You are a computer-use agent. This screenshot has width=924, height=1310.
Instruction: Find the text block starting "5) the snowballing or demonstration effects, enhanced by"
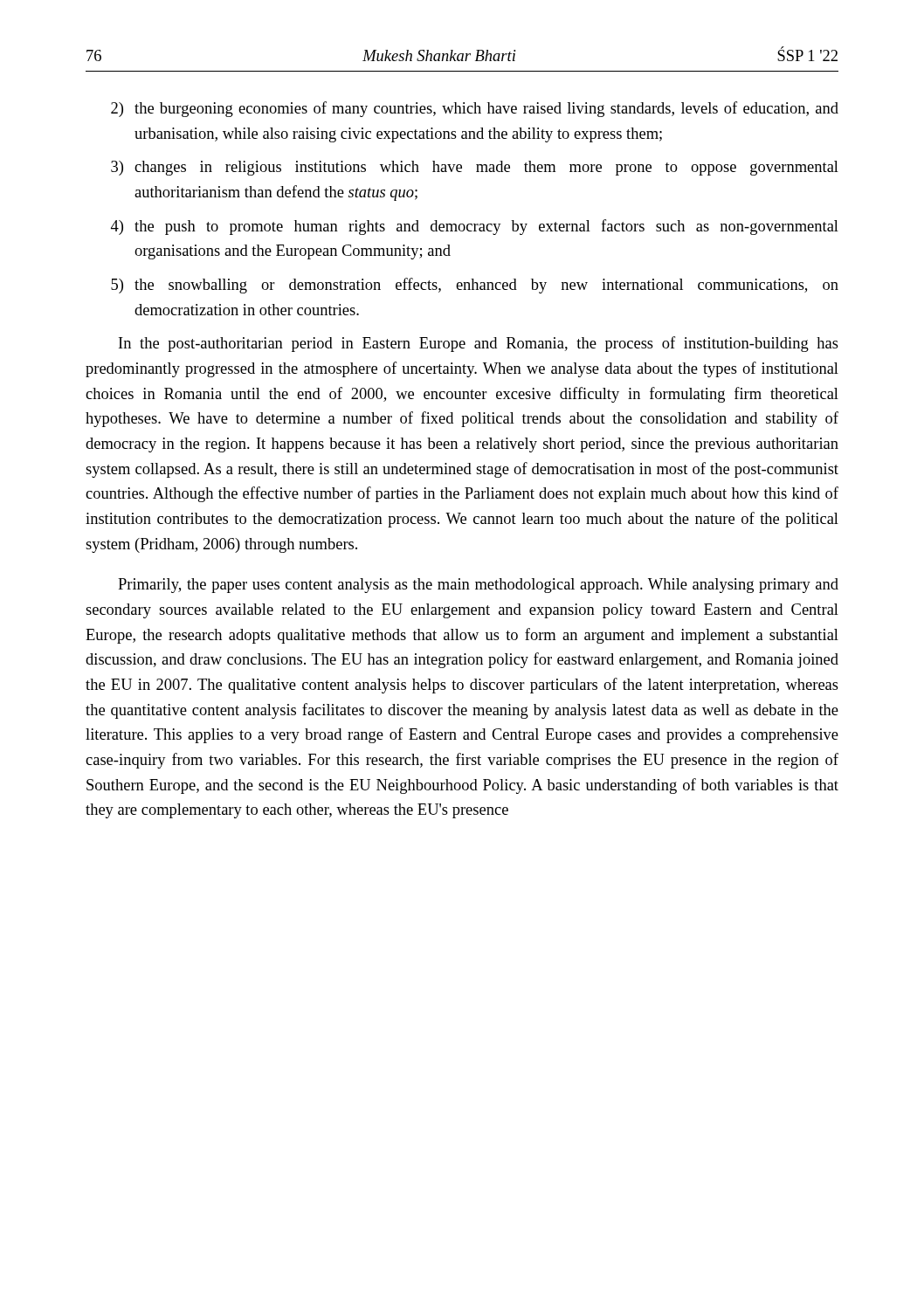[x=462, y=298]
